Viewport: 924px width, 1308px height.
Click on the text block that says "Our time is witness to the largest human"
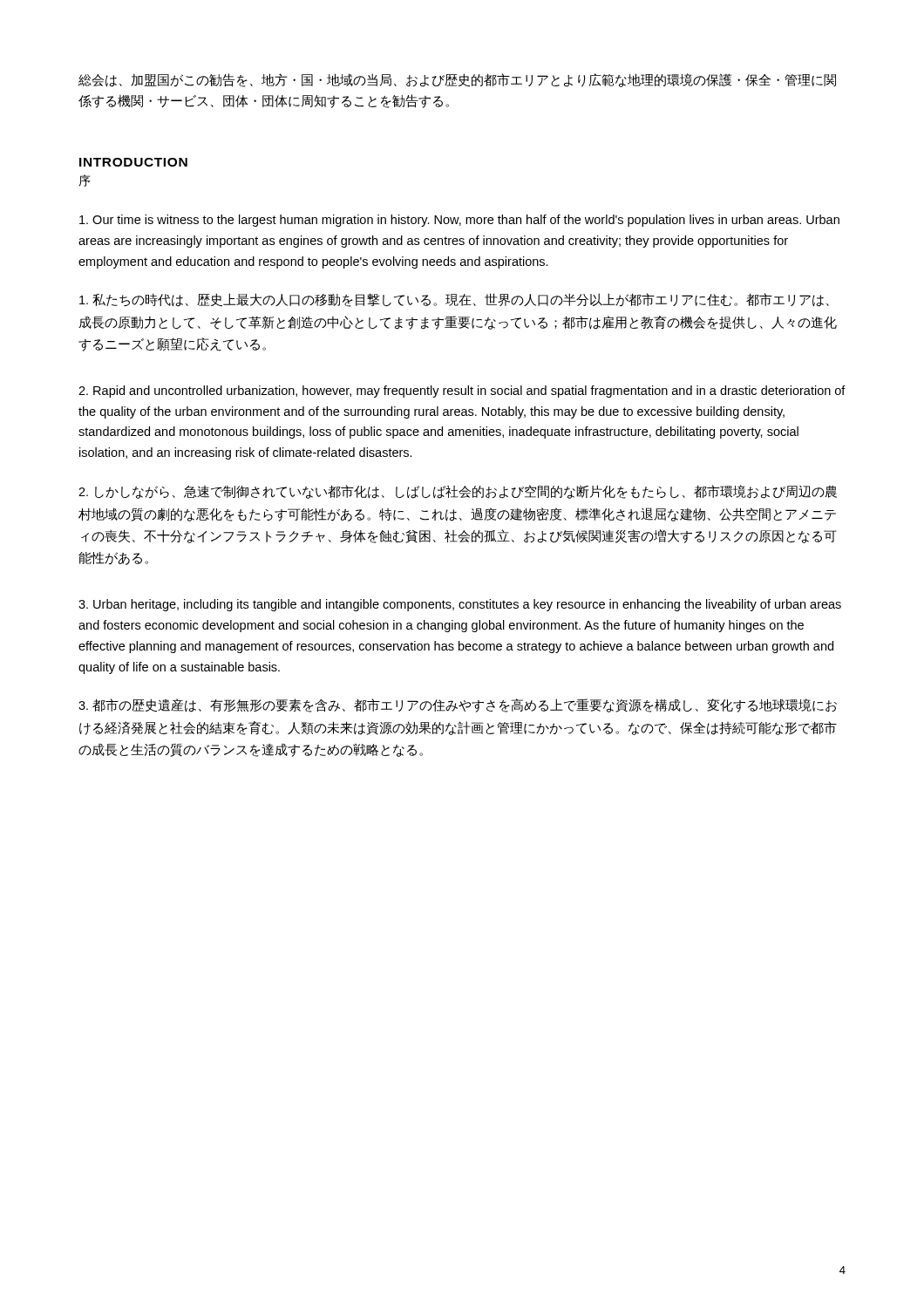[x=459, y=240]
